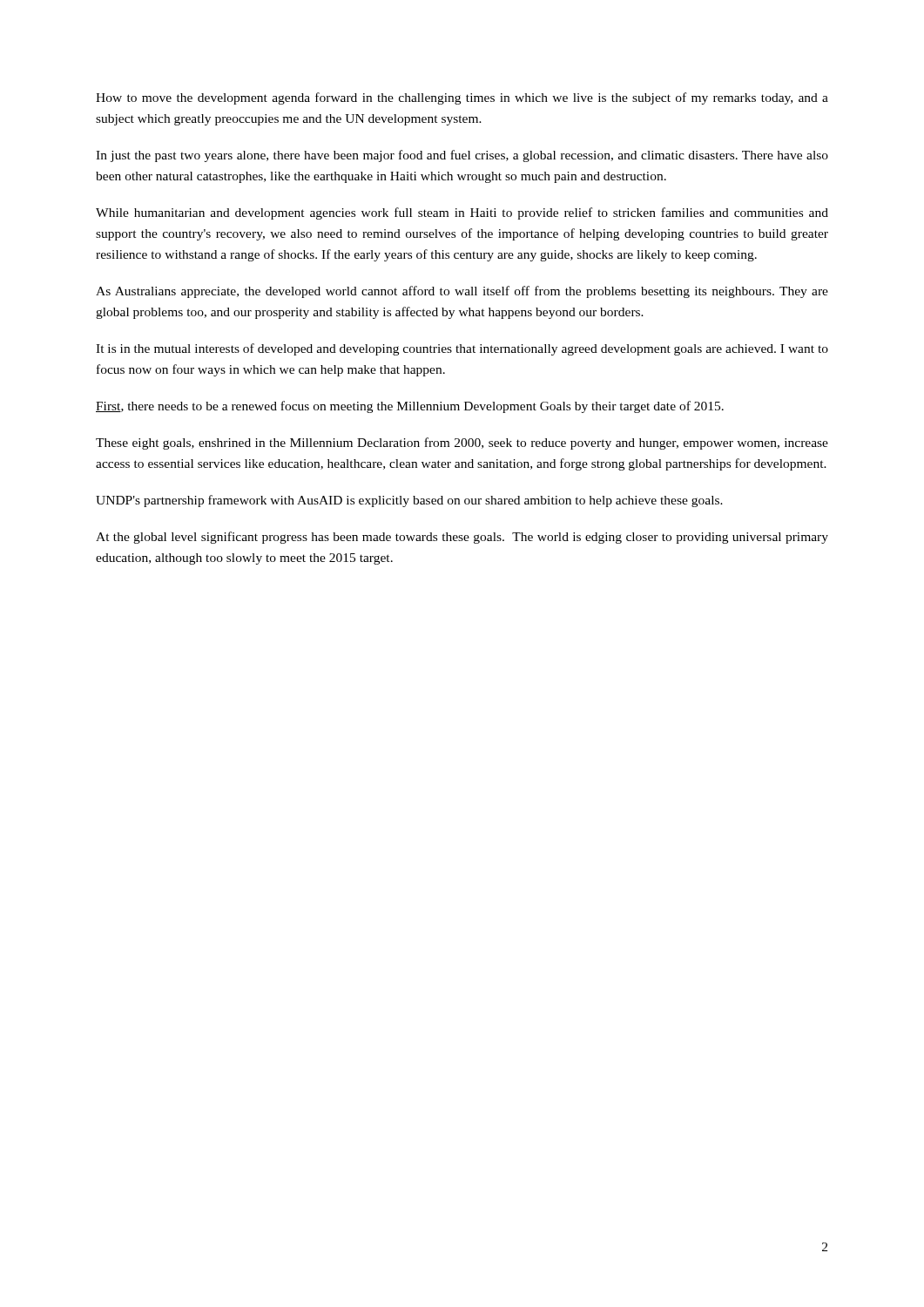Screen dimensions: 1307x924
Task: Point to the text block starting "These eight goals, enshrined in the Millennium Declaration"
Action: click(462, 453)
